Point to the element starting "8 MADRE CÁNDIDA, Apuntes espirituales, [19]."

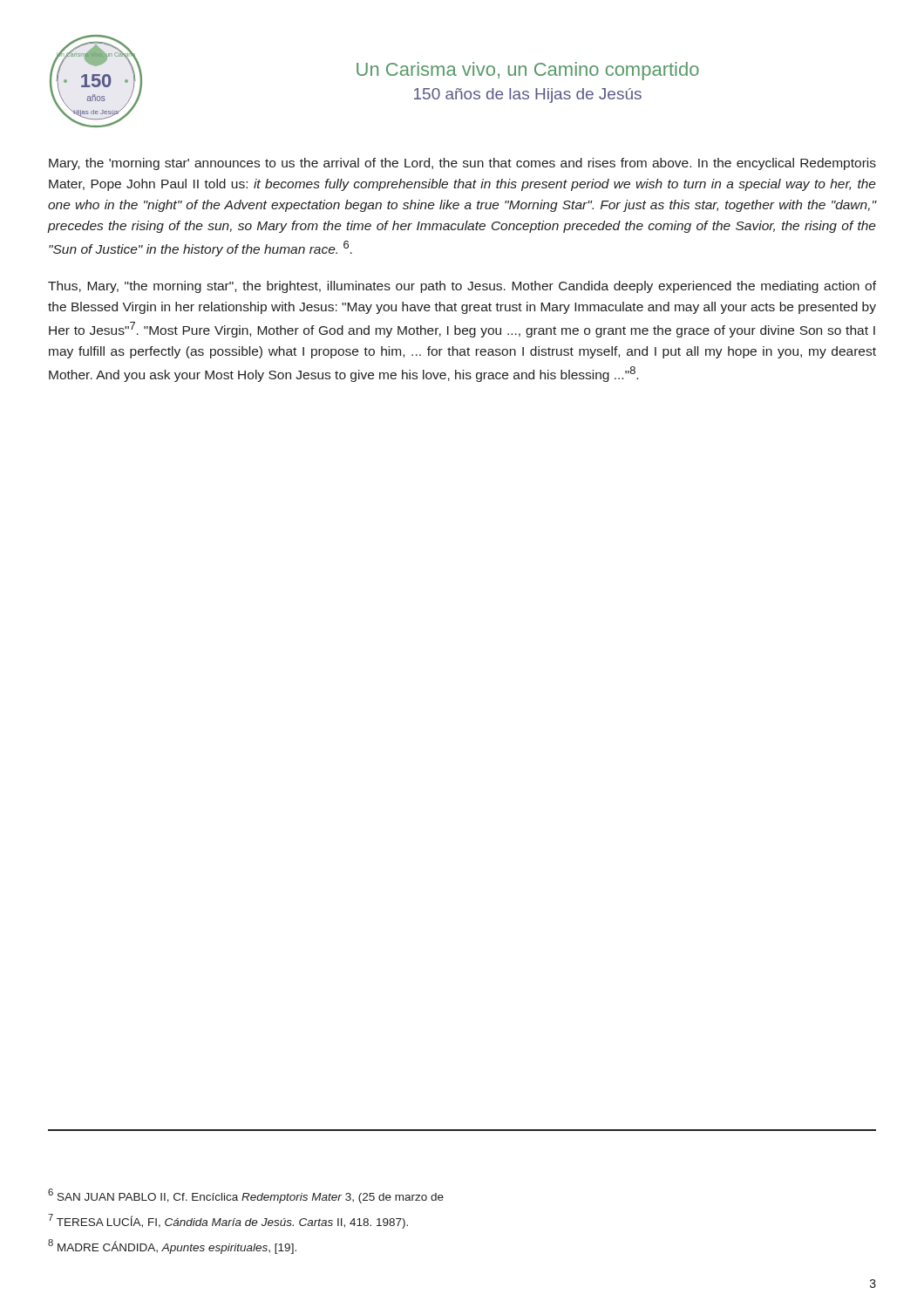173,1245
